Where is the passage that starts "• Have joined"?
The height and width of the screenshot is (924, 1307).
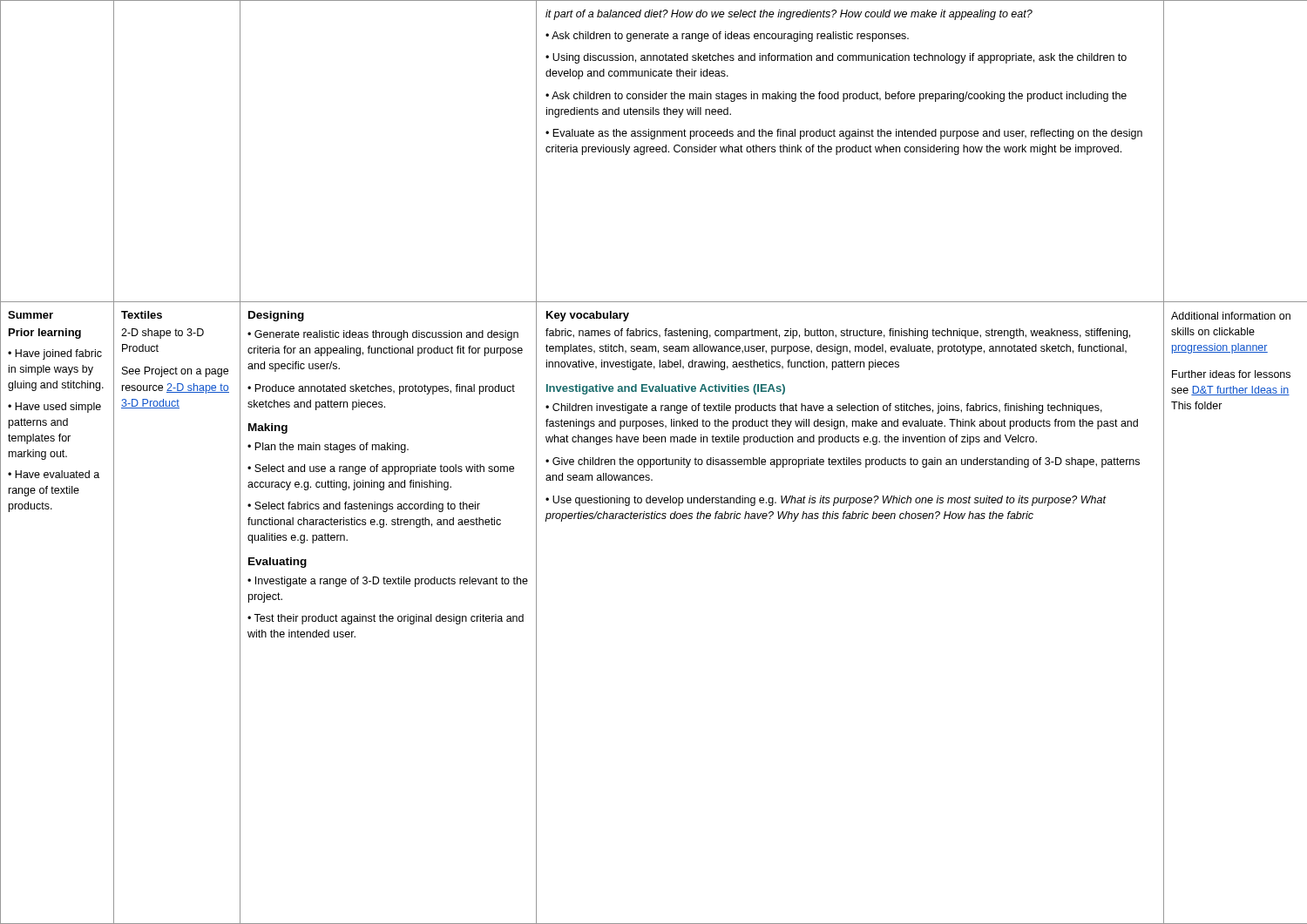pyautogui.click(x=56, y=370)
